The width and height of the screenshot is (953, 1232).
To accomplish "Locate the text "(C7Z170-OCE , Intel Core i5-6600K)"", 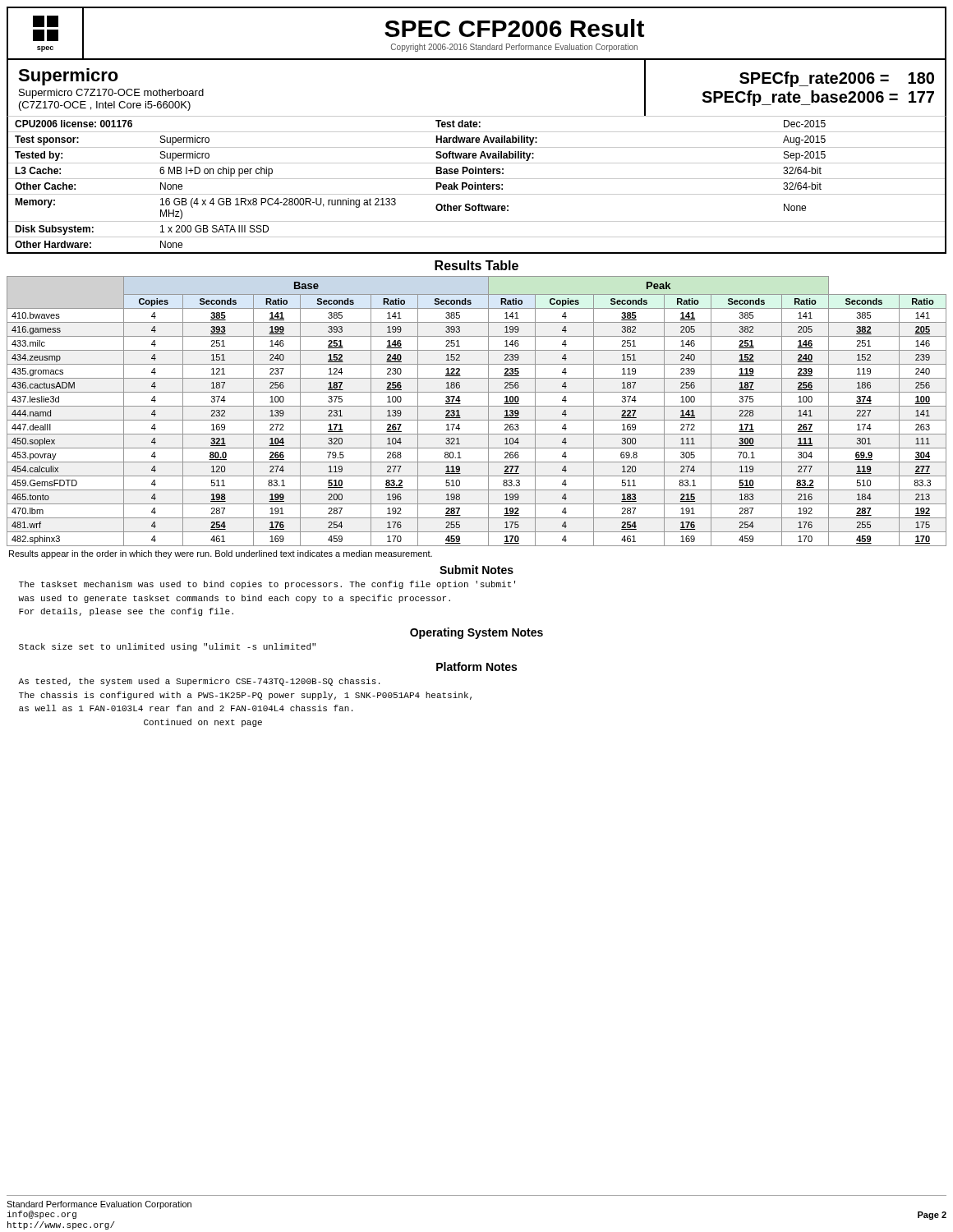I will [104, 105].
